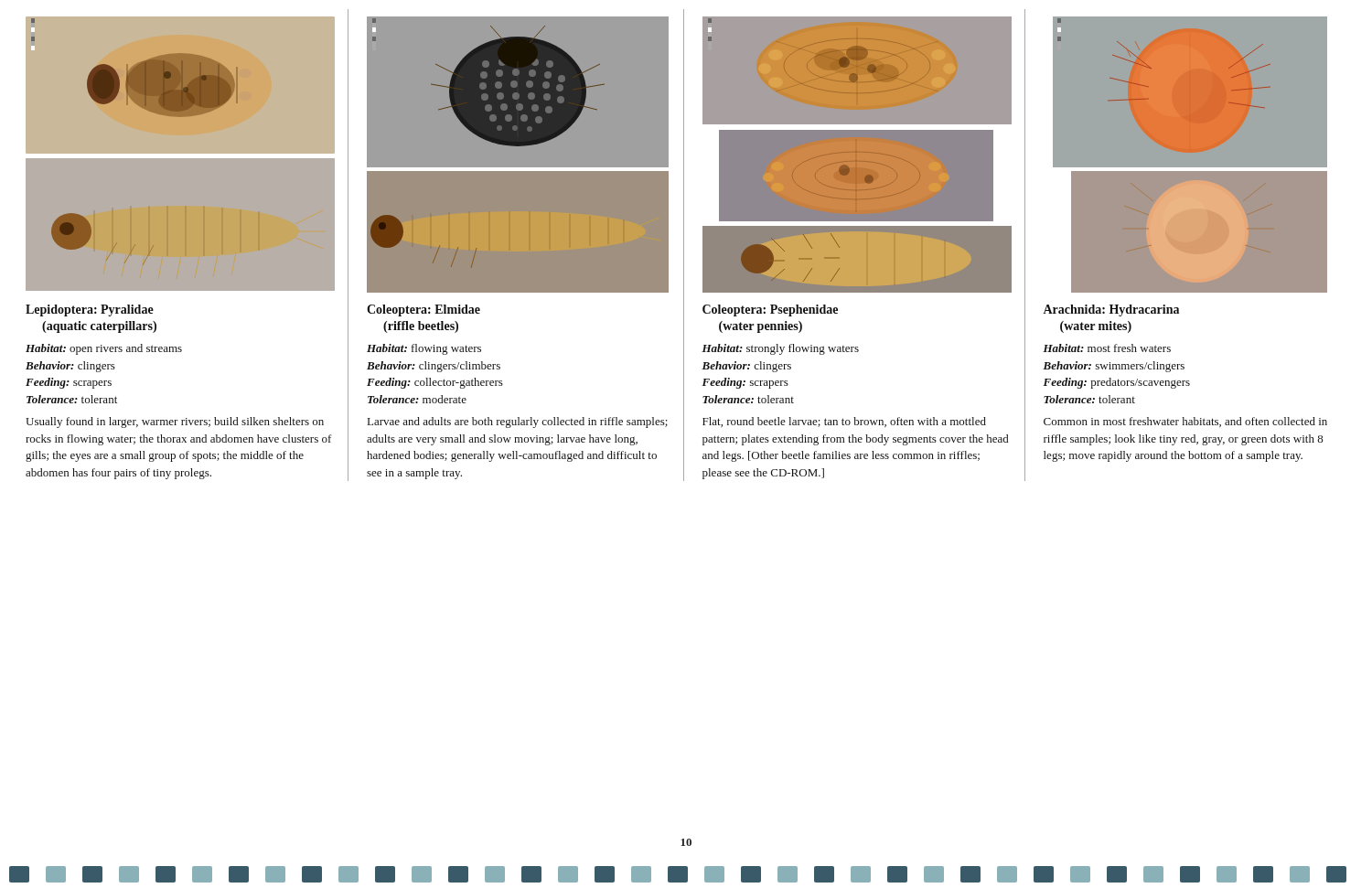Locate the block of text that opens with "Usually found in larger,"
This screenshot has width=1372, height=888.
178,447
